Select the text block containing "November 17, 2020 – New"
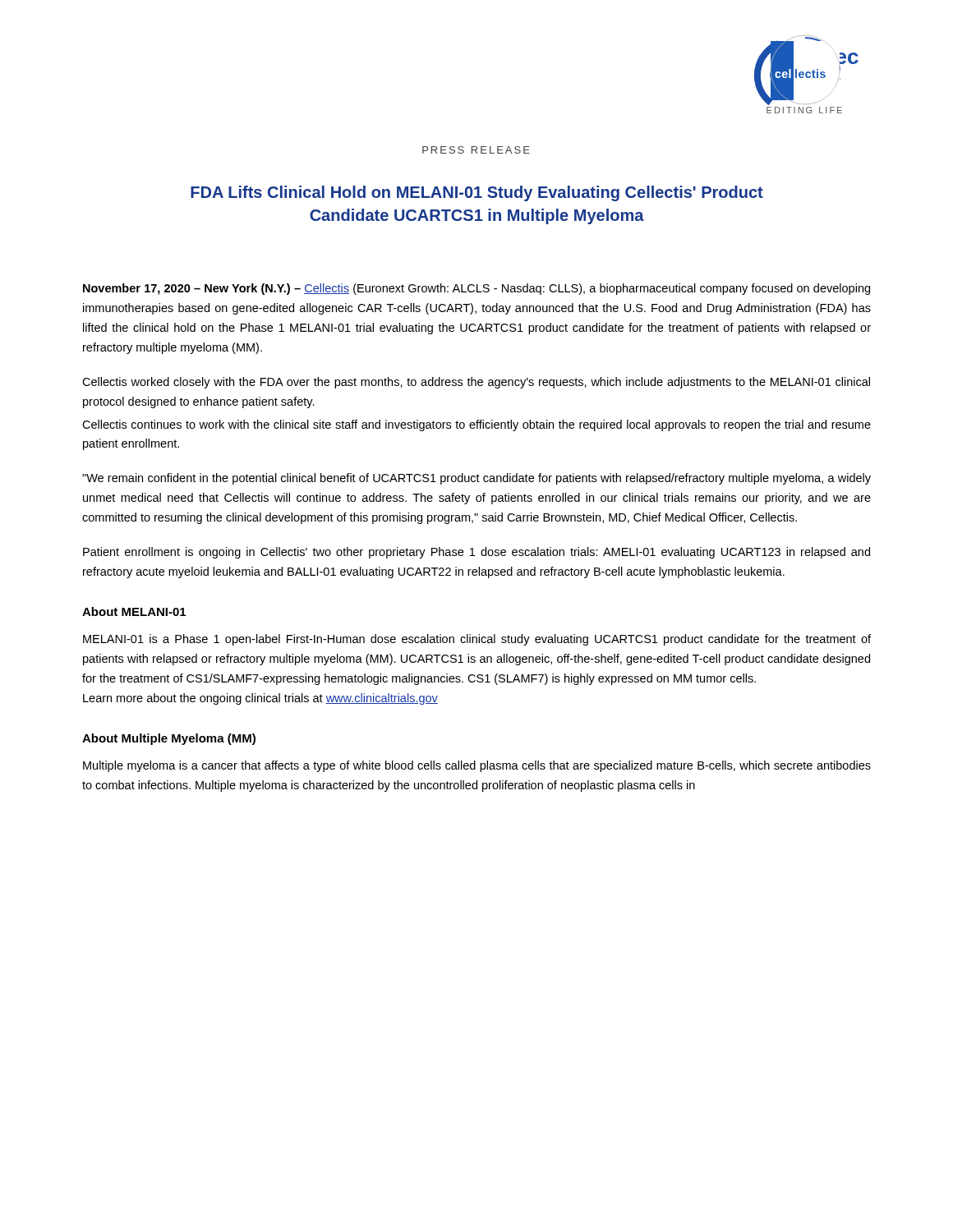 pyautogui.click(x=476, y=319)
